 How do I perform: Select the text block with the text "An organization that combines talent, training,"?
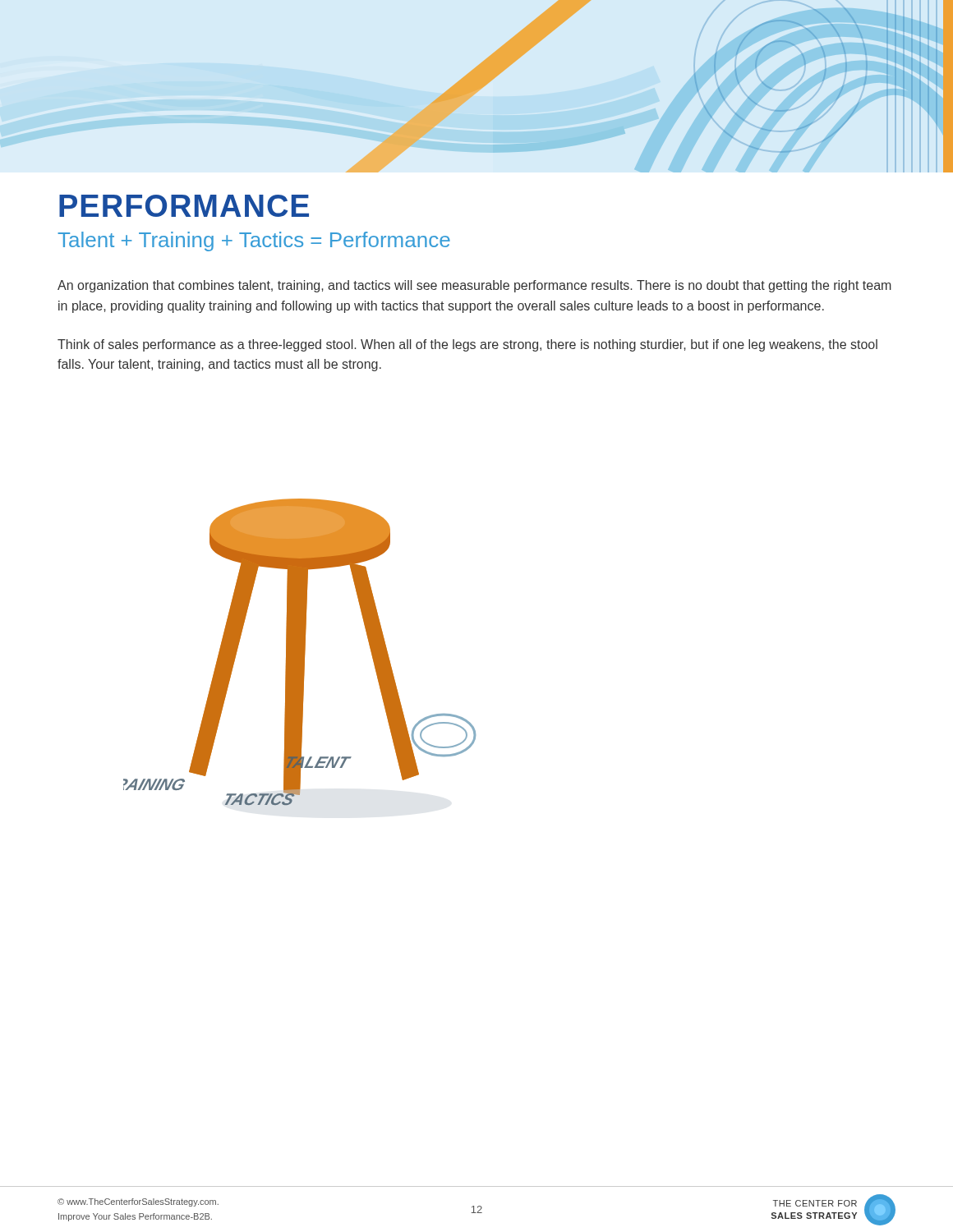[x=476, y=296]
